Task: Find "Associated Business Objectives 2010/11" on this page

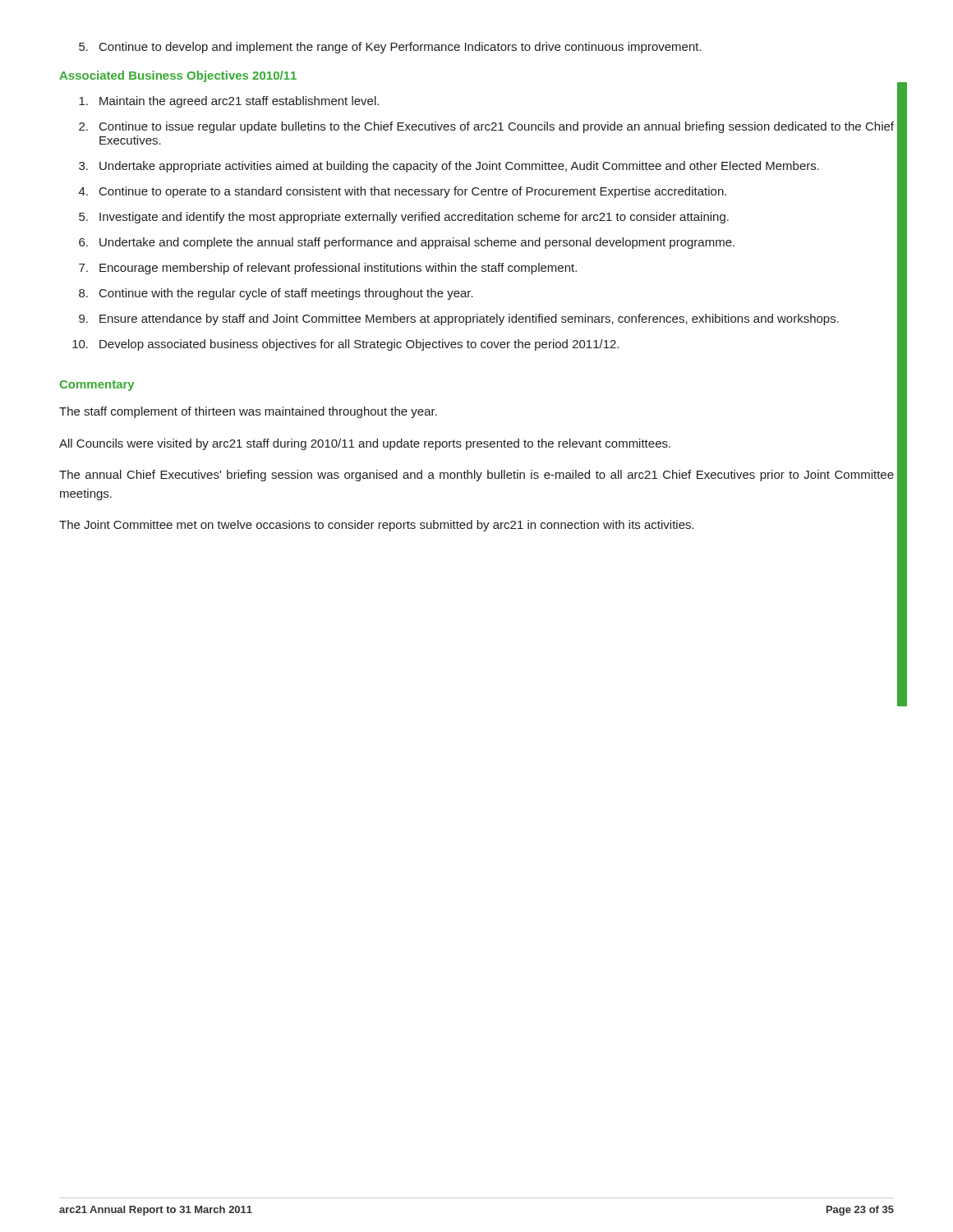Action: 178,75
